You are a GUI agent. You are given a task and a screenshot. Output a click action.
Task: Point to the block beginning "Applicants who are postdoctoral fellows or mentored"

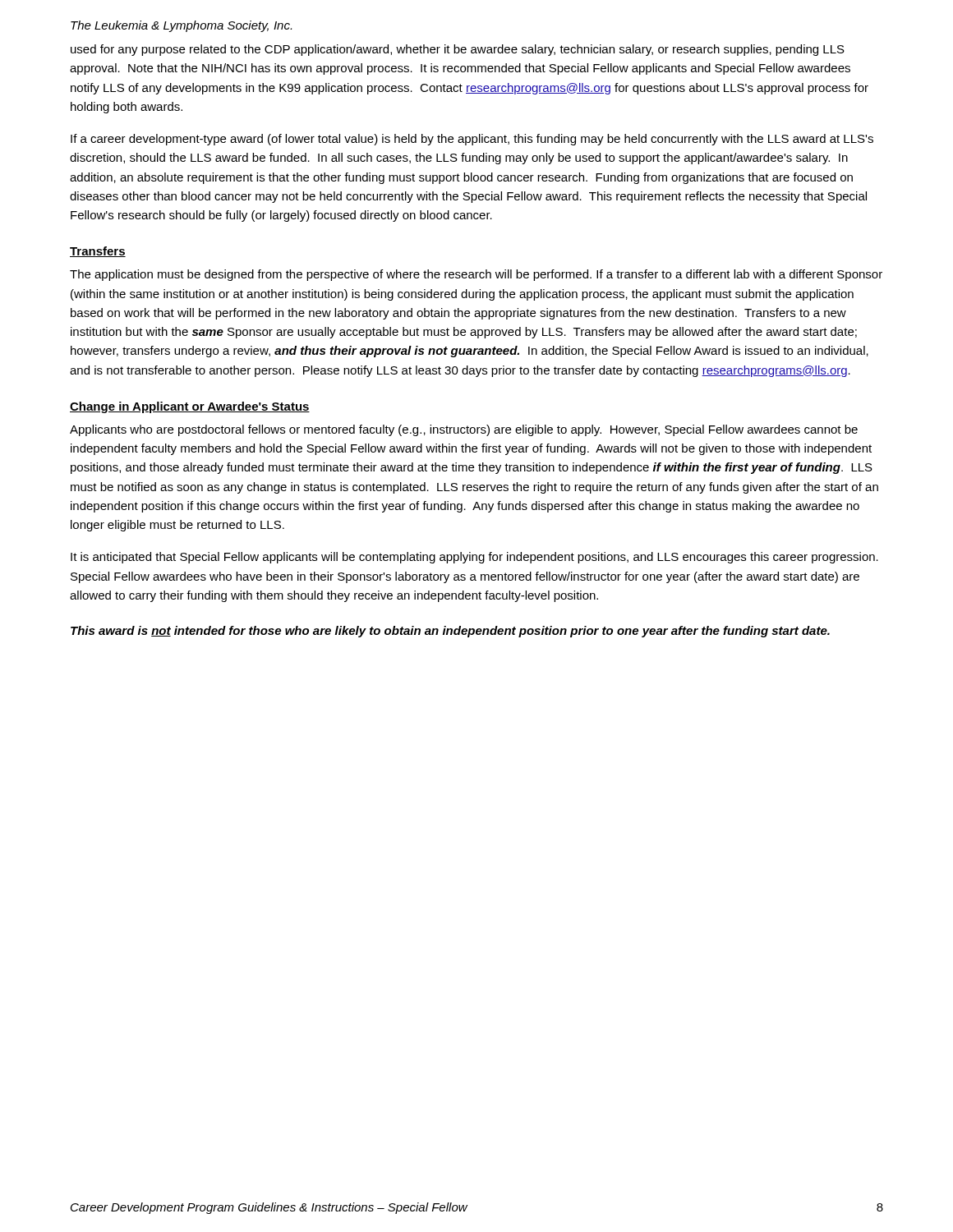point(476,477)
